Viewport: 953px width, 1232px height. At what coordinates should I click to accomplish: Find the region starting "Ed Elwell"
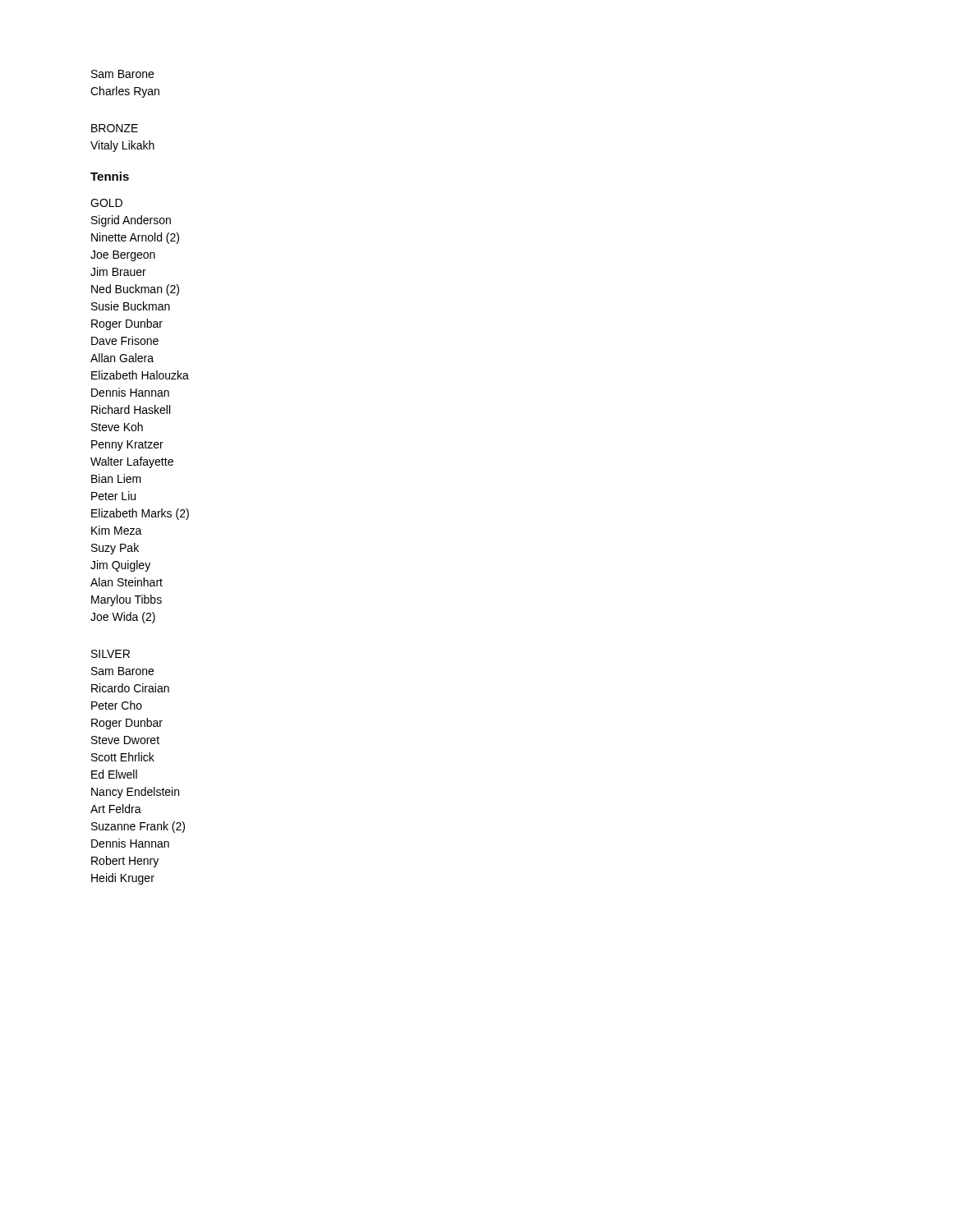[x=114, y=774]
